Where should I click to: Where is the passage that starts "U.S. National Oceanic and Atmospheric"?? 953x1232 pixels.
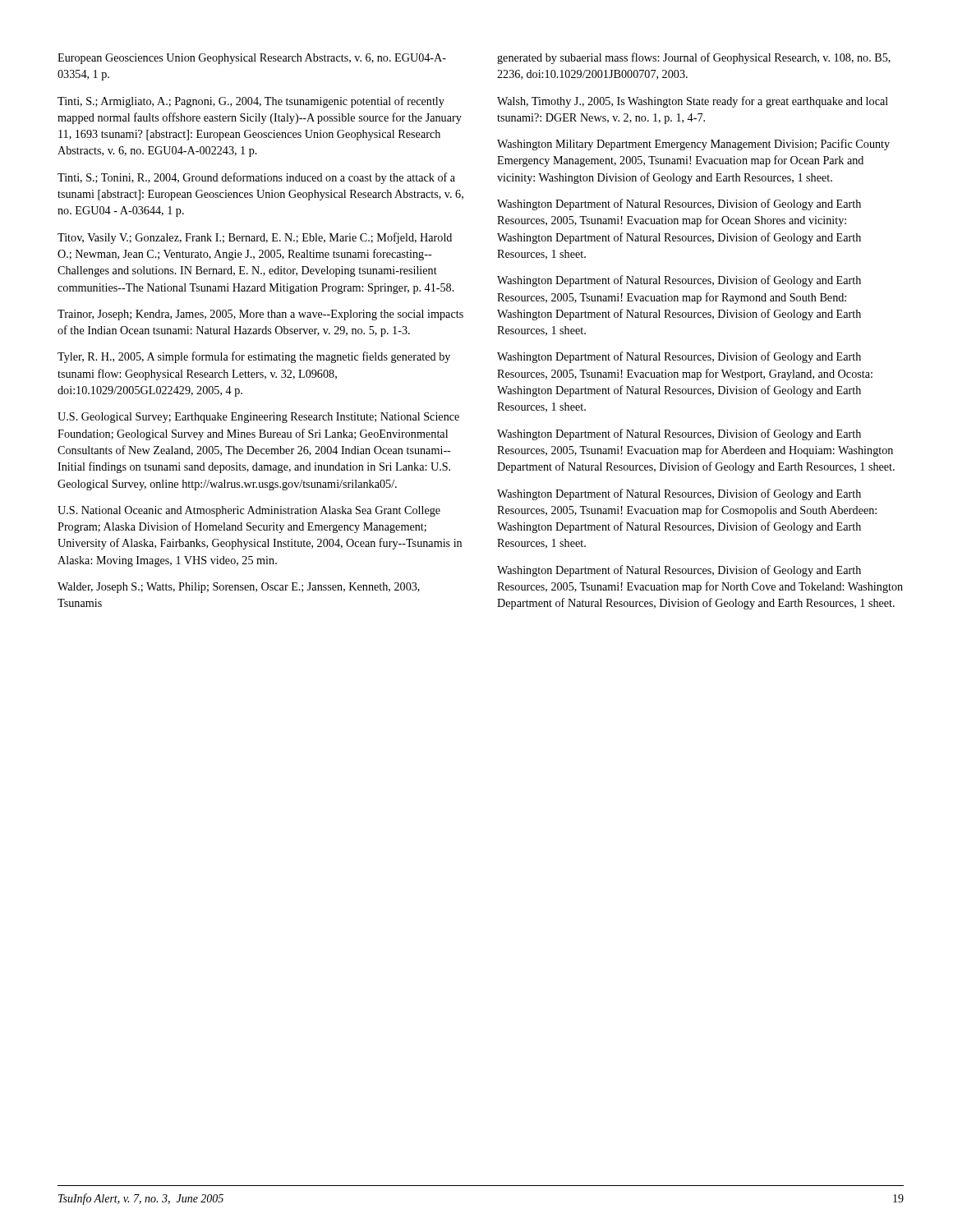pos(260,535)
